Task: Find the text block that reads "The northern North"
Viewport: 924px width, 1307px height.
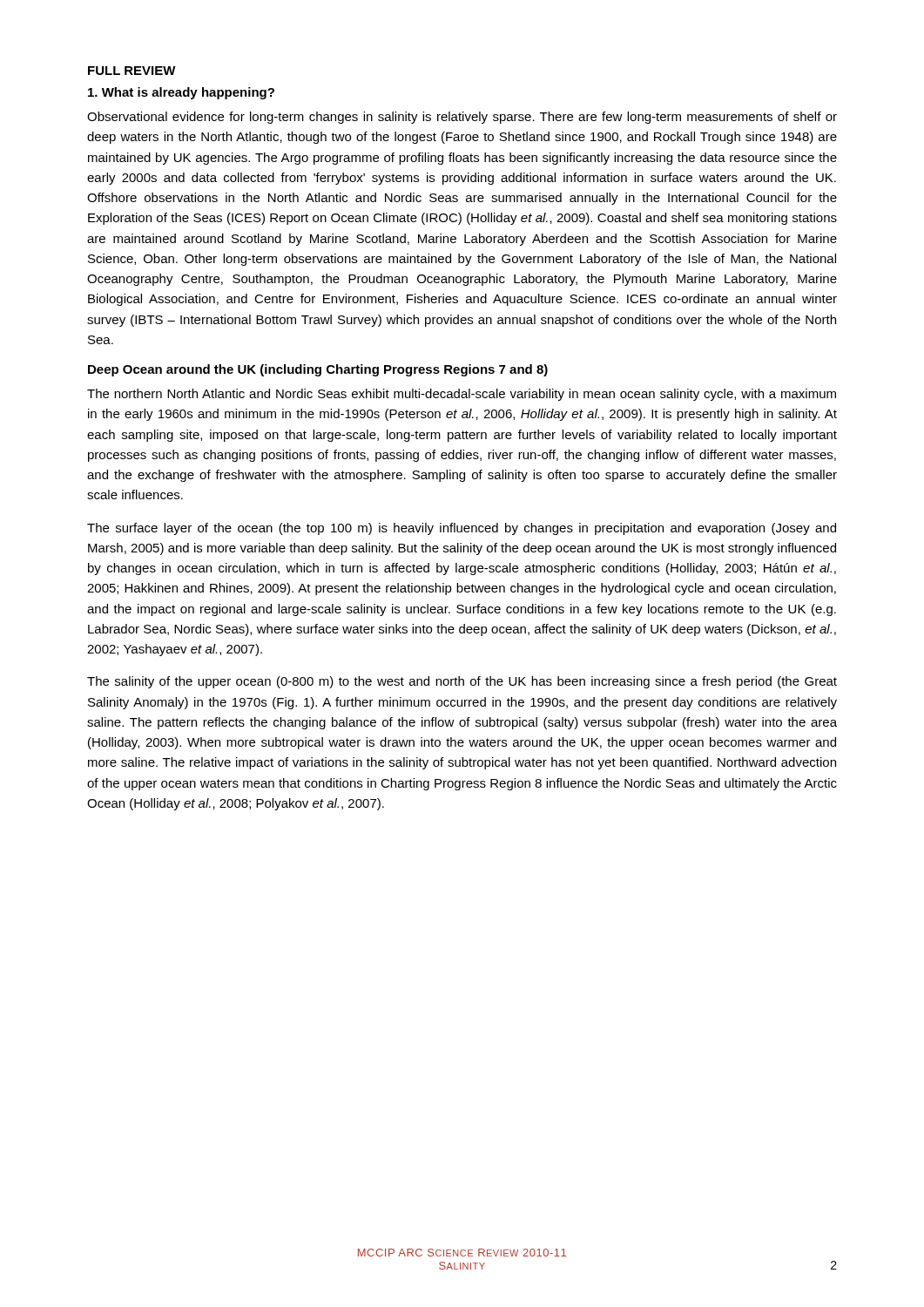Action: (462, 598)
